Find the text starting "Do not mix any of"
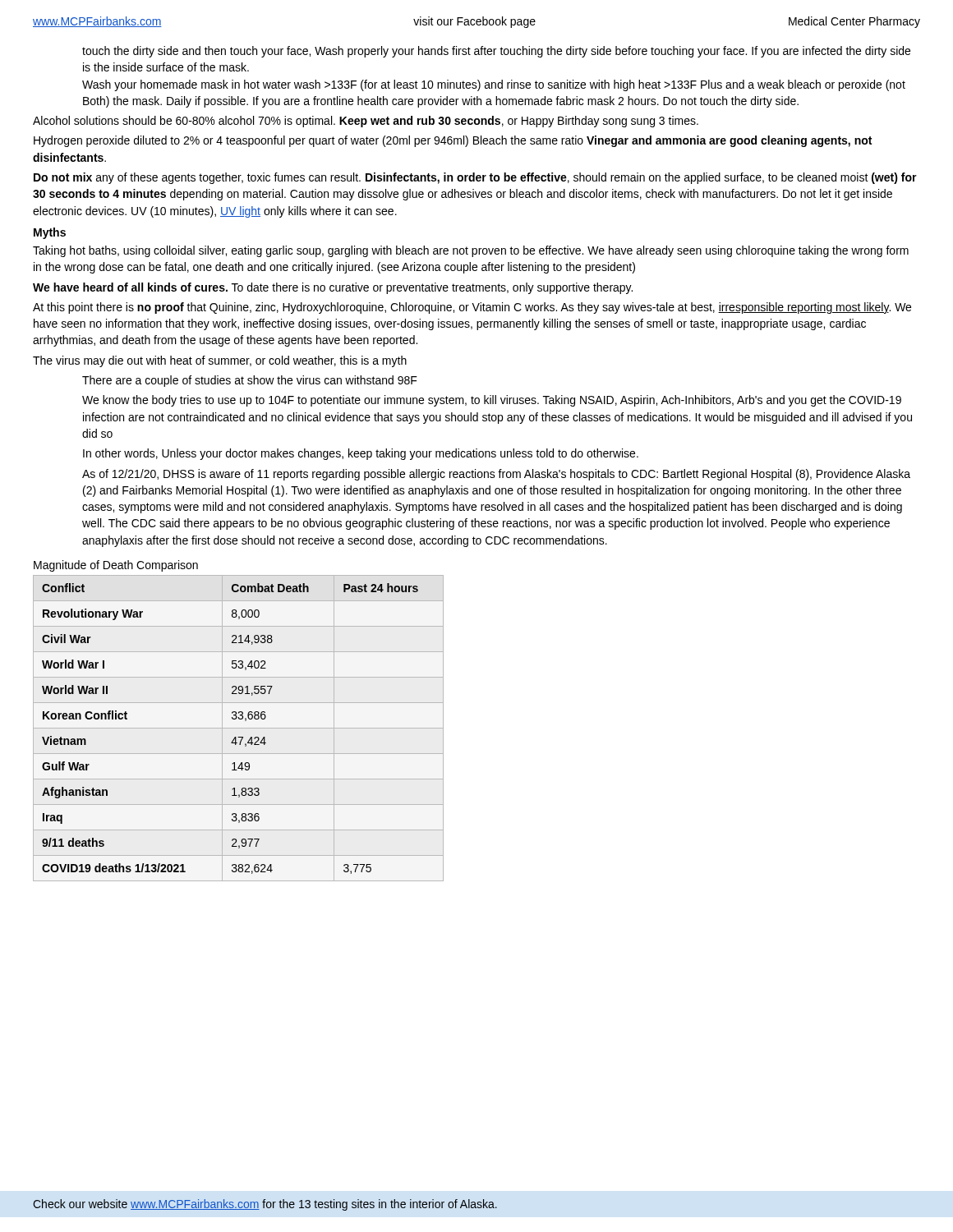953x1232 pixels. click(x=475, y=194)
